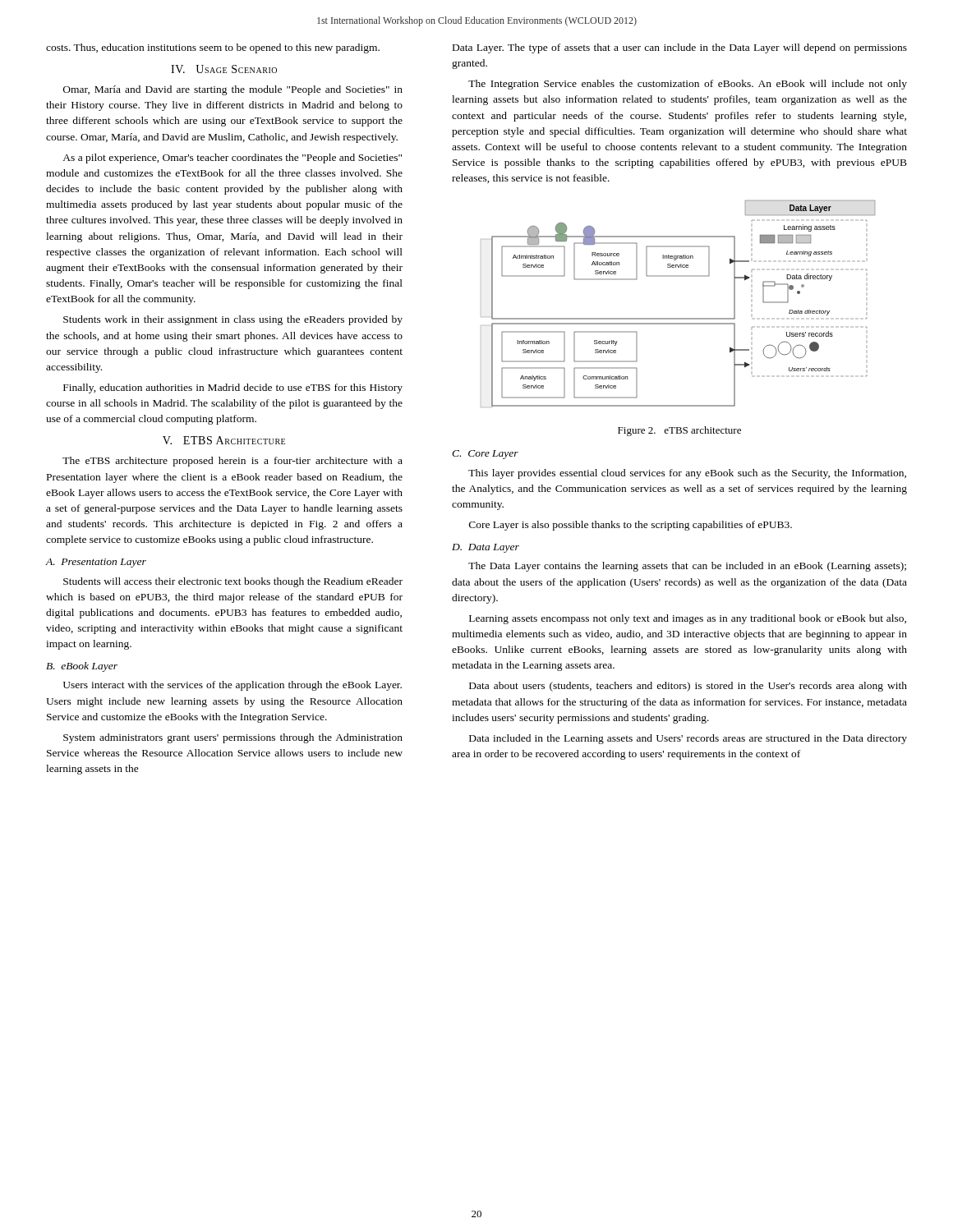Click on the text block that says "This layer provides essential cloud services for"
Image resolution: width=953 pixels, height=1232 pixels.
679,488
